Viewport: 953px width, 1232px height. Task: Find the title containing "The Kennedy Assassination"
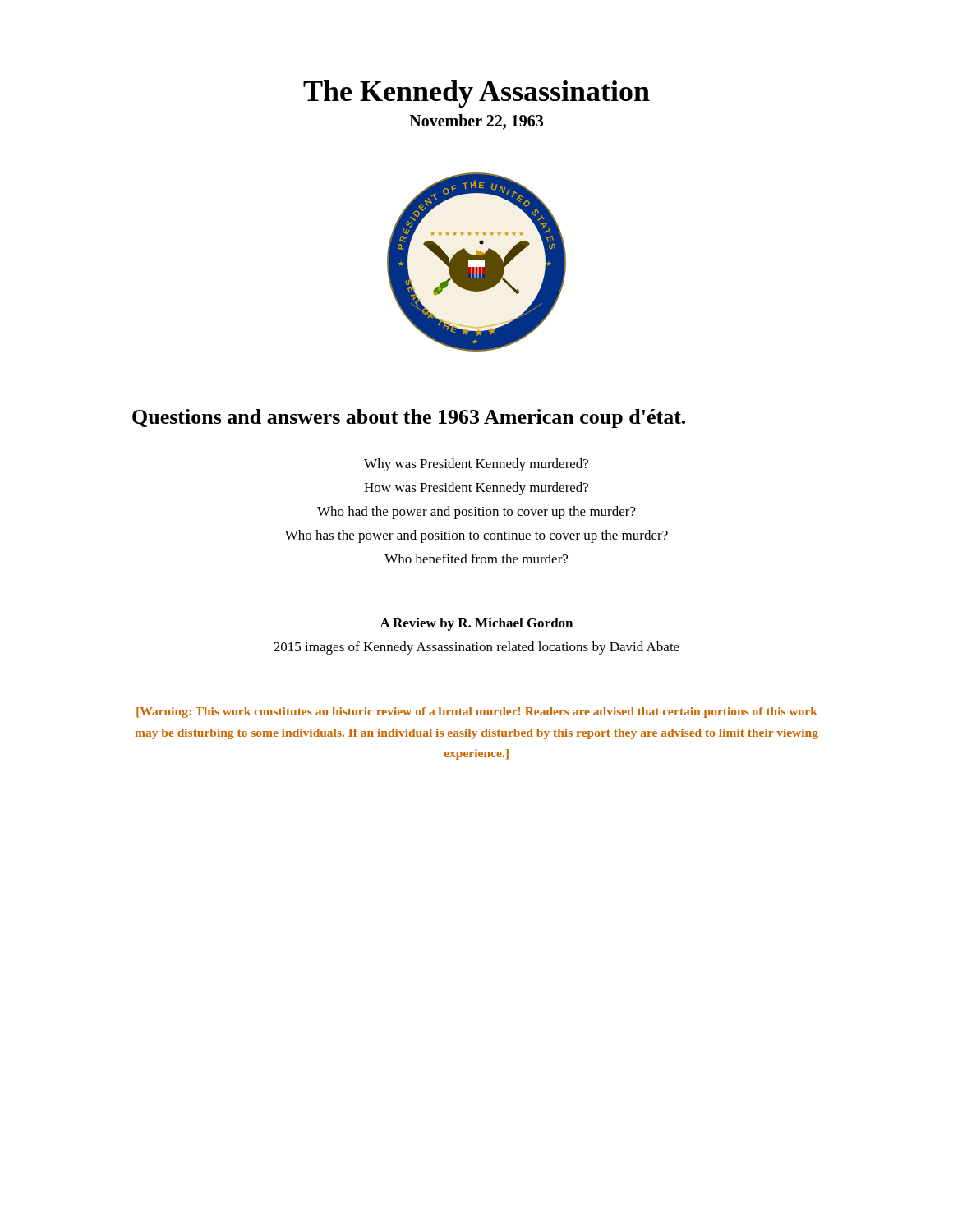coord(476,91)
